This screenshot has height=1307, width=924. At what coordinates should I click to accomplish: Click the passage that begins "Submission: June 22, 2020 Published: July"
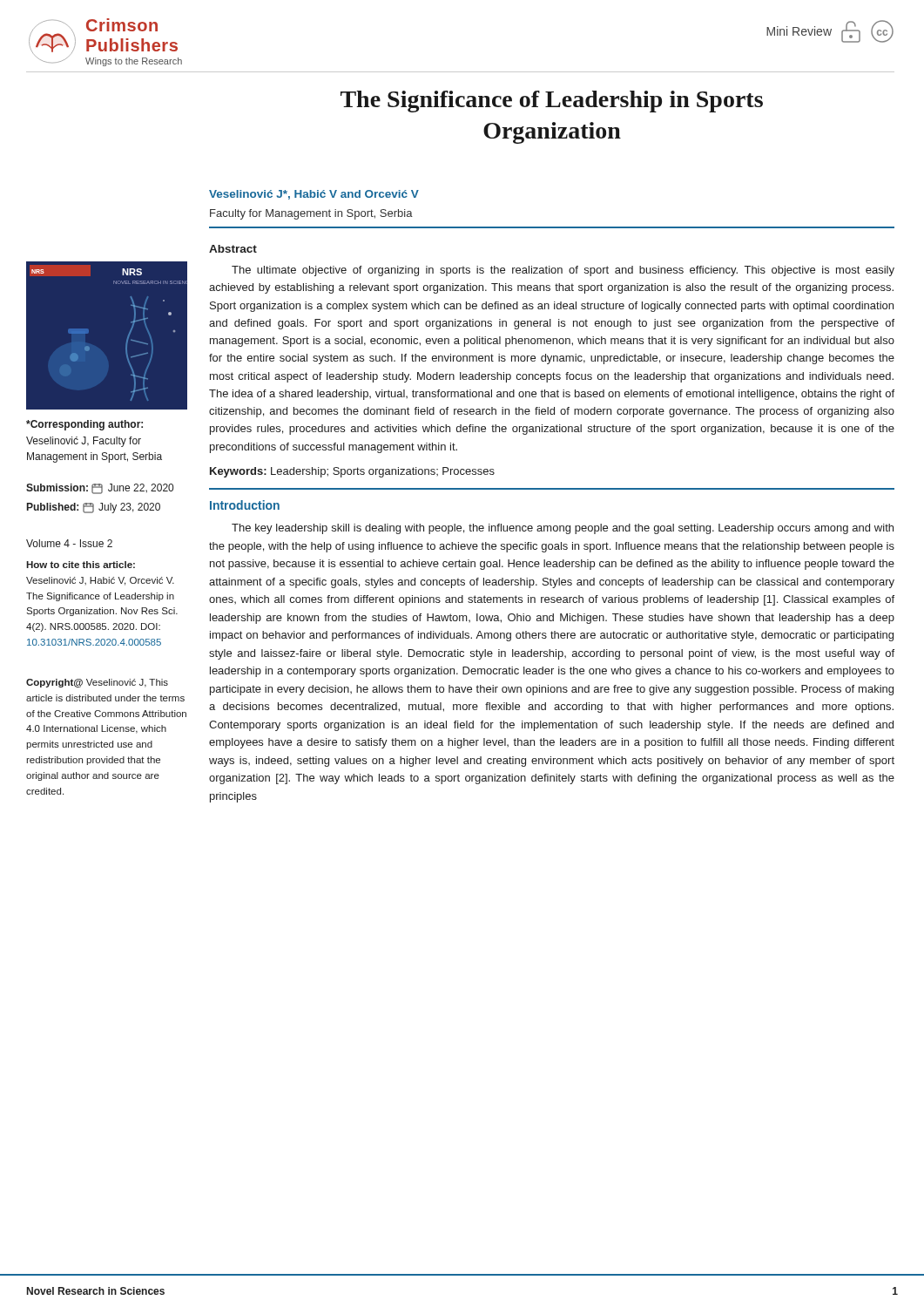point(100,498)
